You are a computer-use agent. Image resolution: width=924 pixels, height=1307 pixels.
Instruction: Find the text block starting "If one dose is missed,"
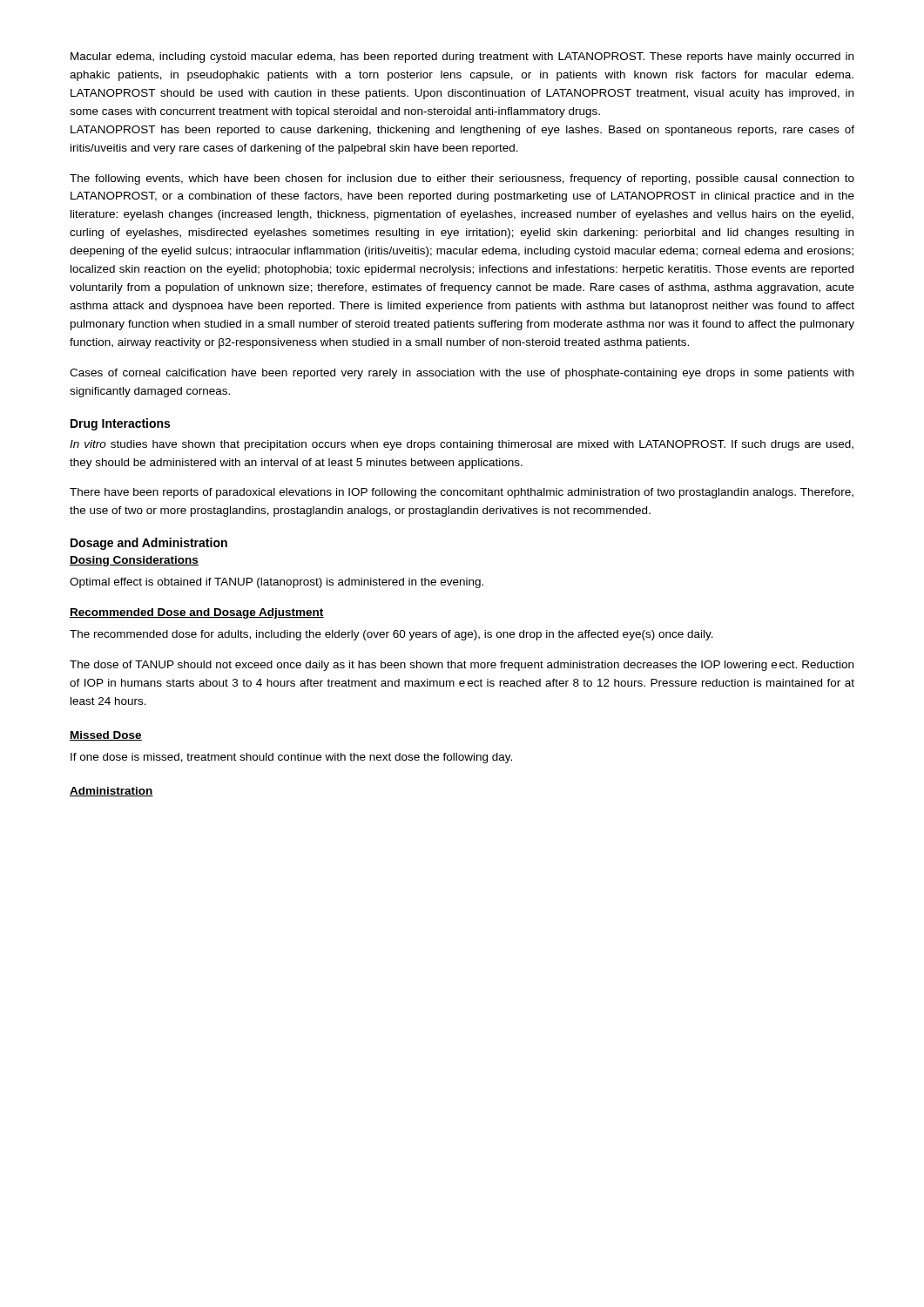click(x=291, y=756)
